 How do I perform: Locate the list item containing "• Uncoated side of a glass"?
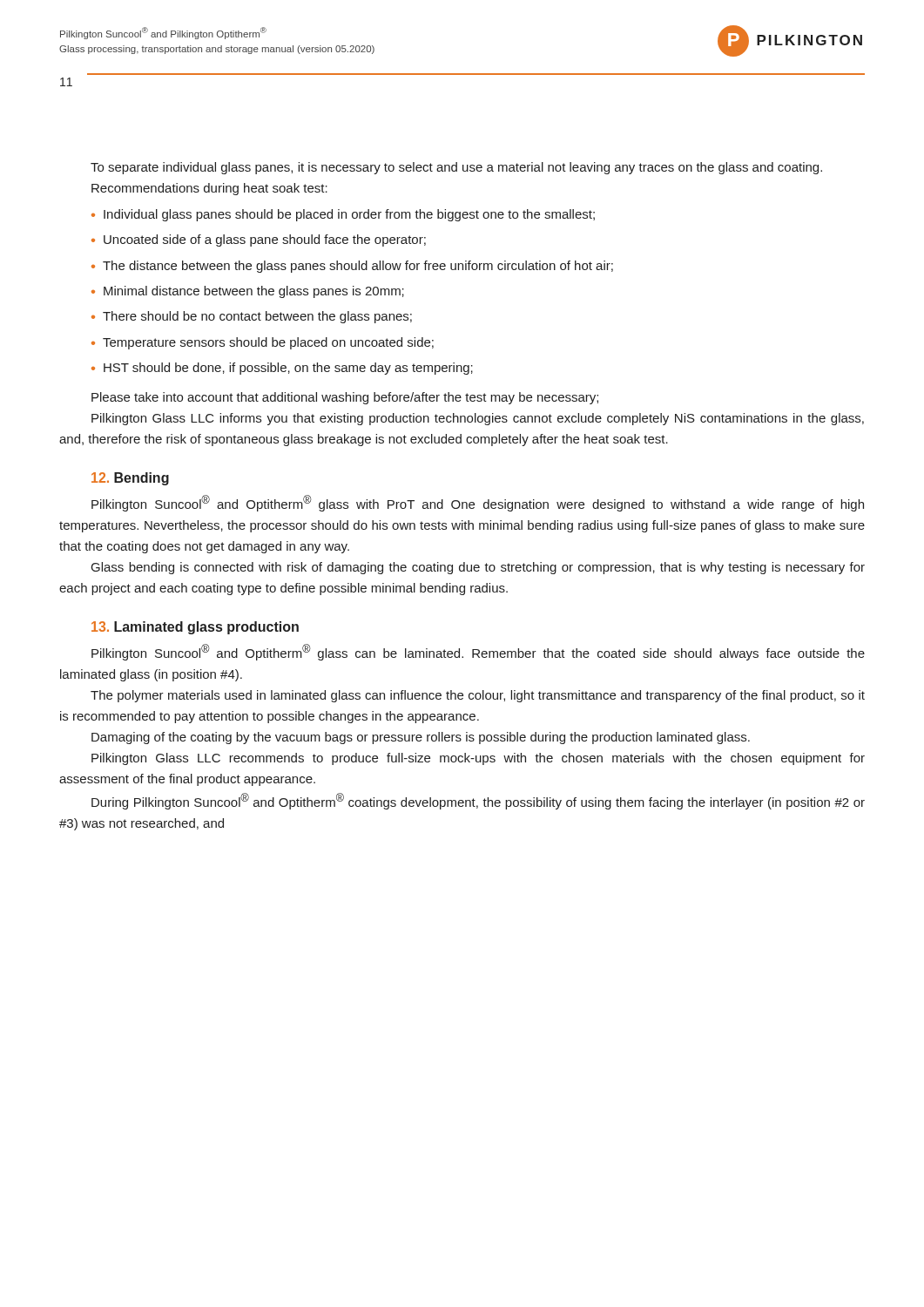[x=259, y=241]
